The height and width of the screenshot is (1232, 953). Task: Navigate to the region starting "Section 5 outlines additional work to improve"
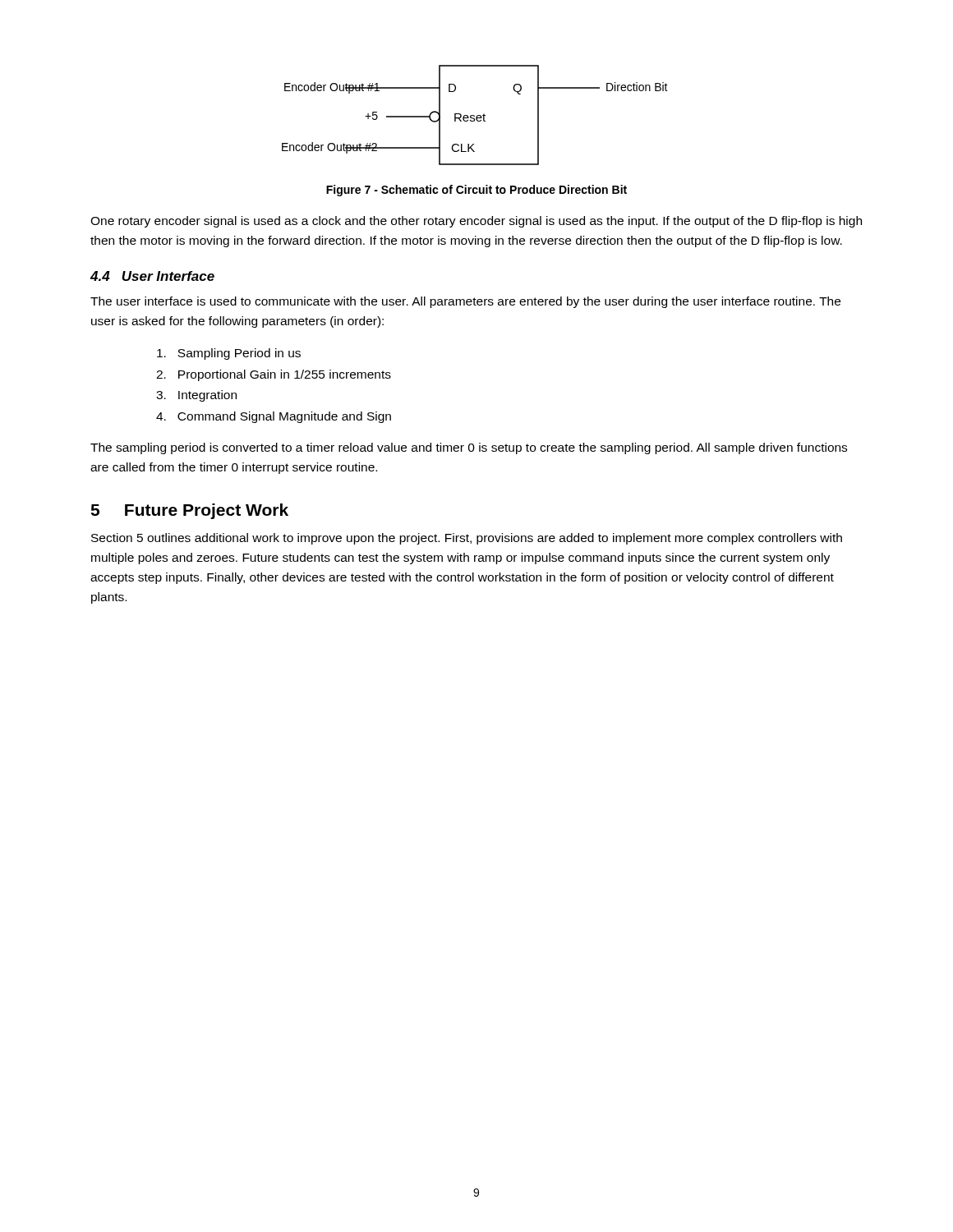[467, 567]
